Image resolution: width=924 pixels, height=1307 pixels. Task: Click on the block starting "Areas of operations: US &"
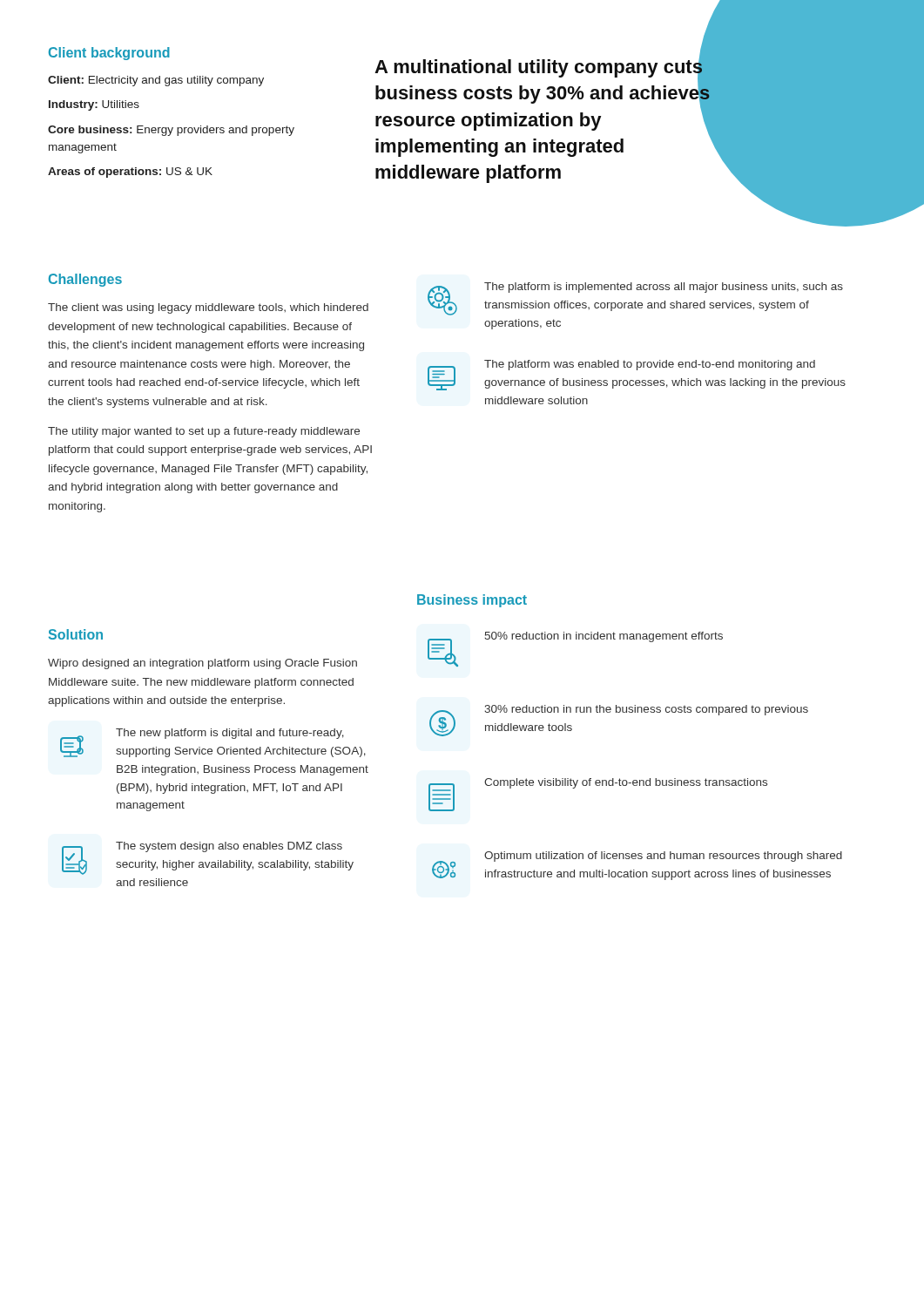(130, 171)
